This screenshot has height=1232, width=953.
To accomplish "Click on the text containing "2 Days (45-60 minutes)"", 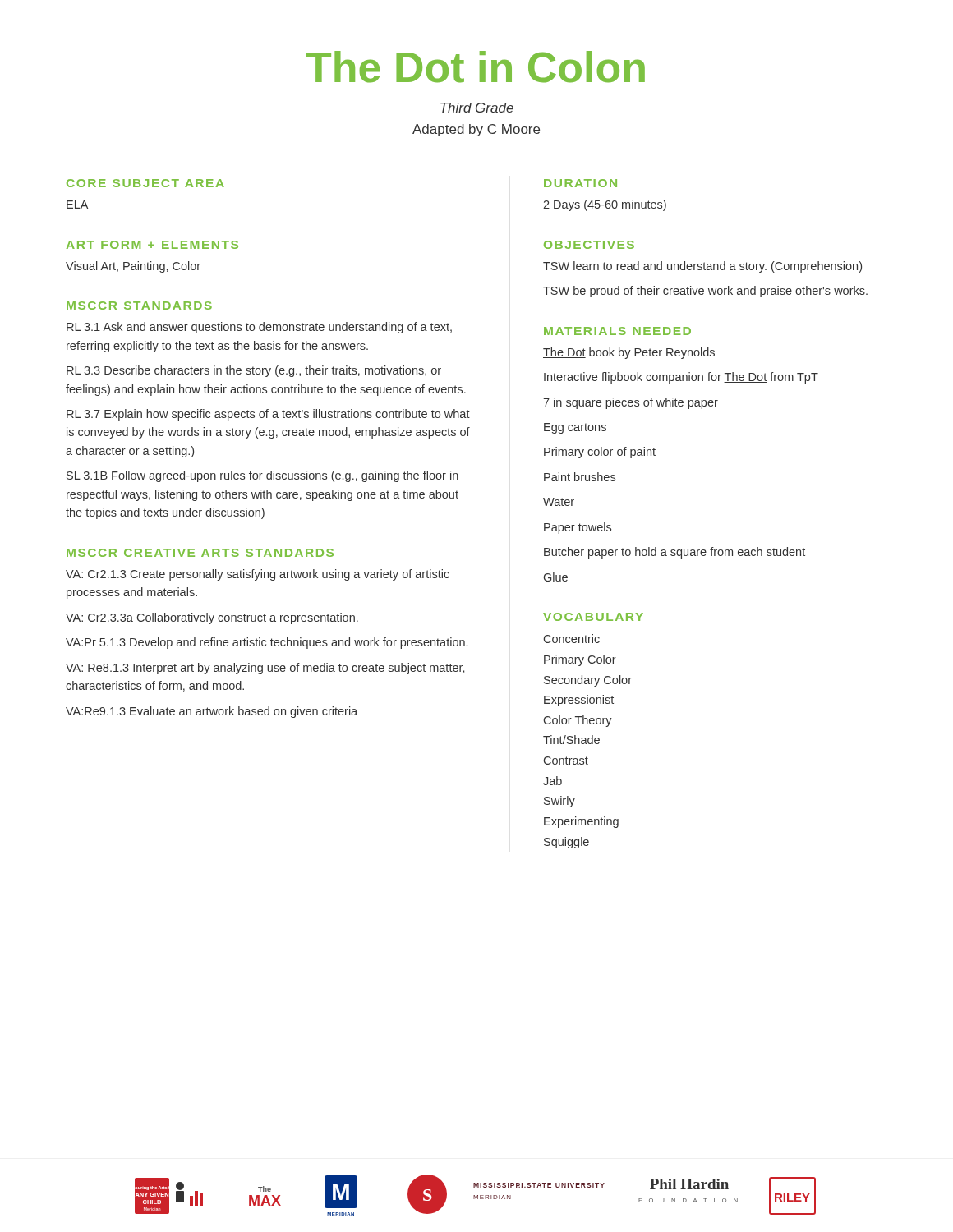I will click(605, 205).
